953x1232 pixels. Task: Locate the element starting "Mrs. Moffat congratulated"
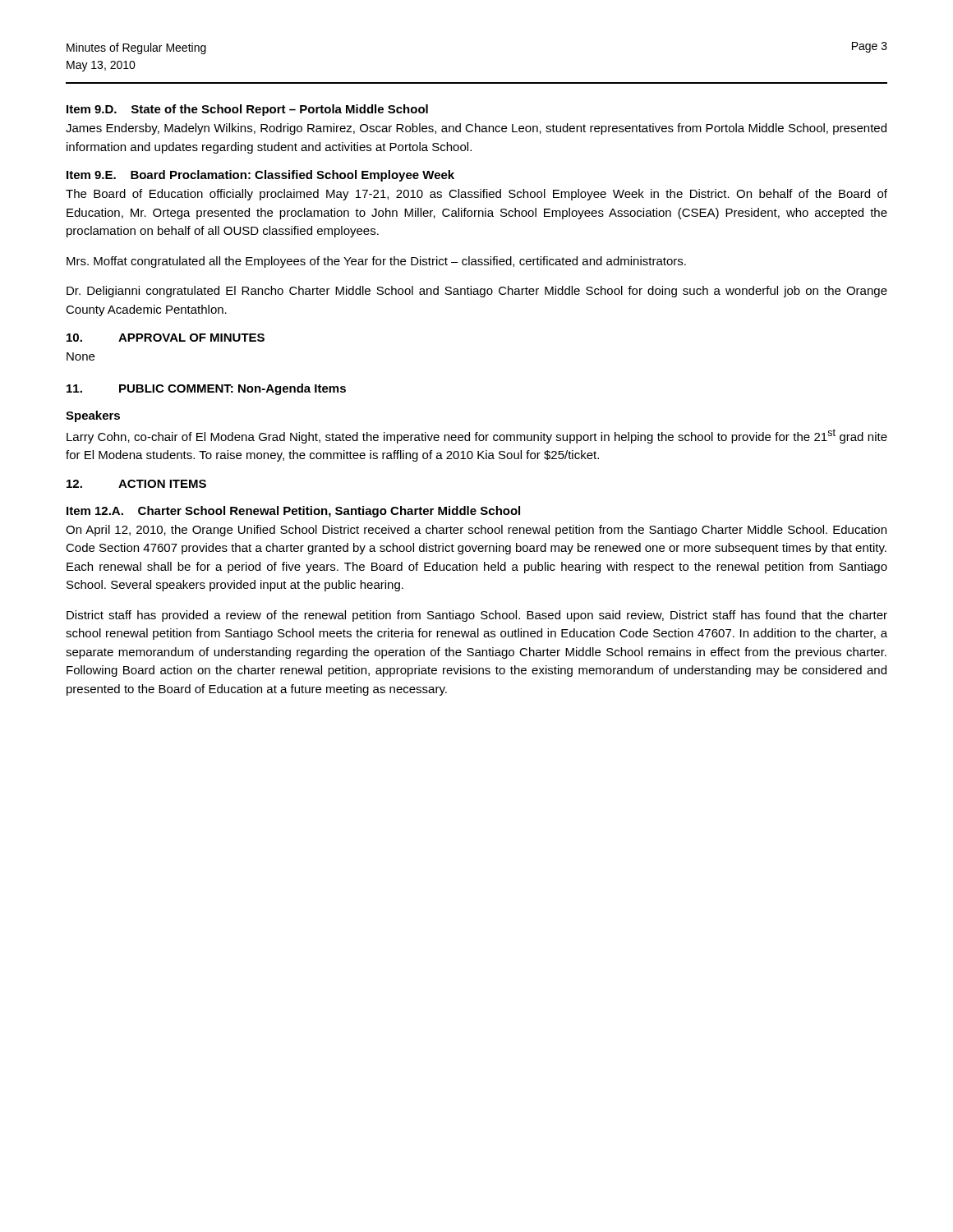point(476,261)
